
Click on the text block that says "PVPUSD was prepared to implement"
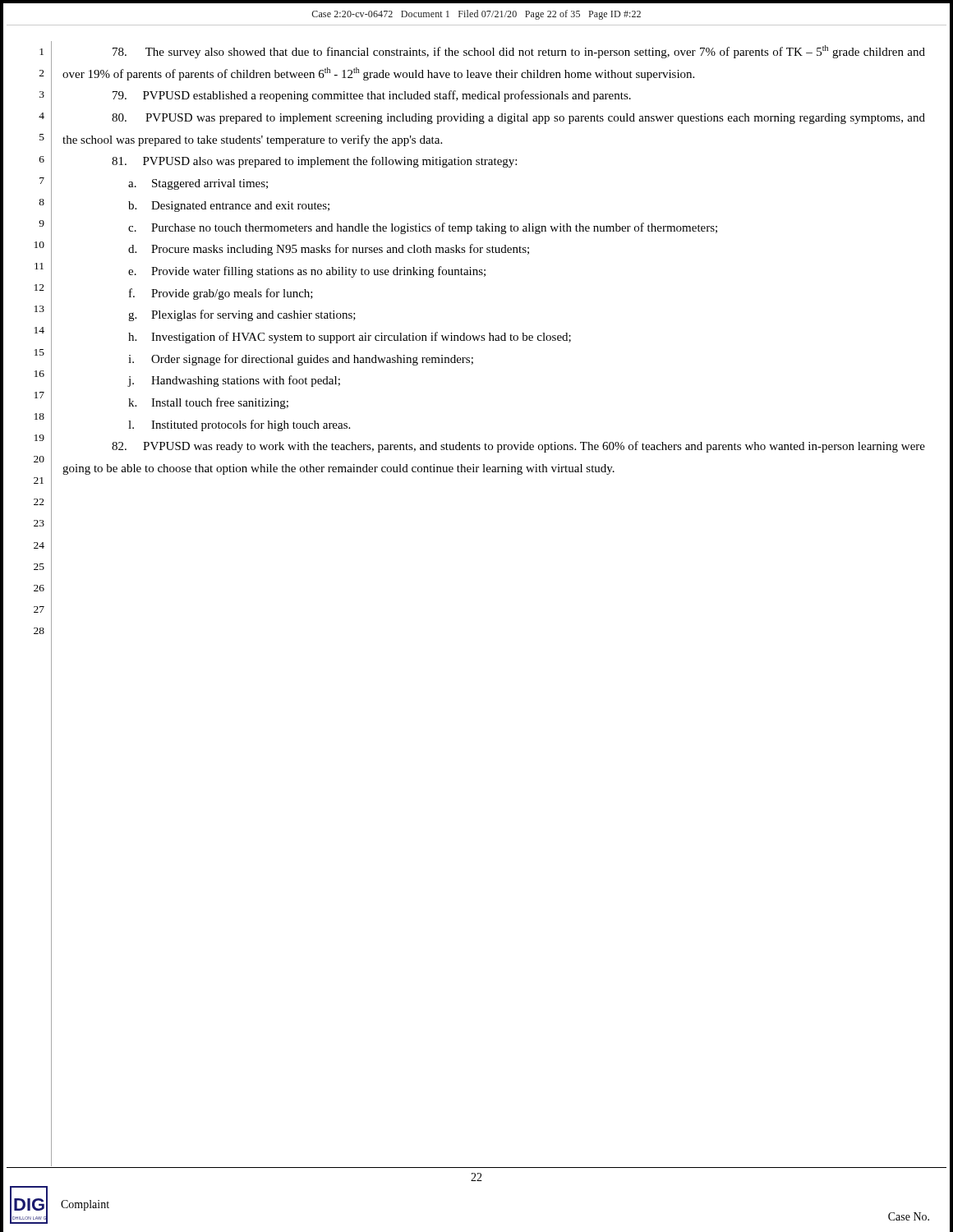point(494,128)
